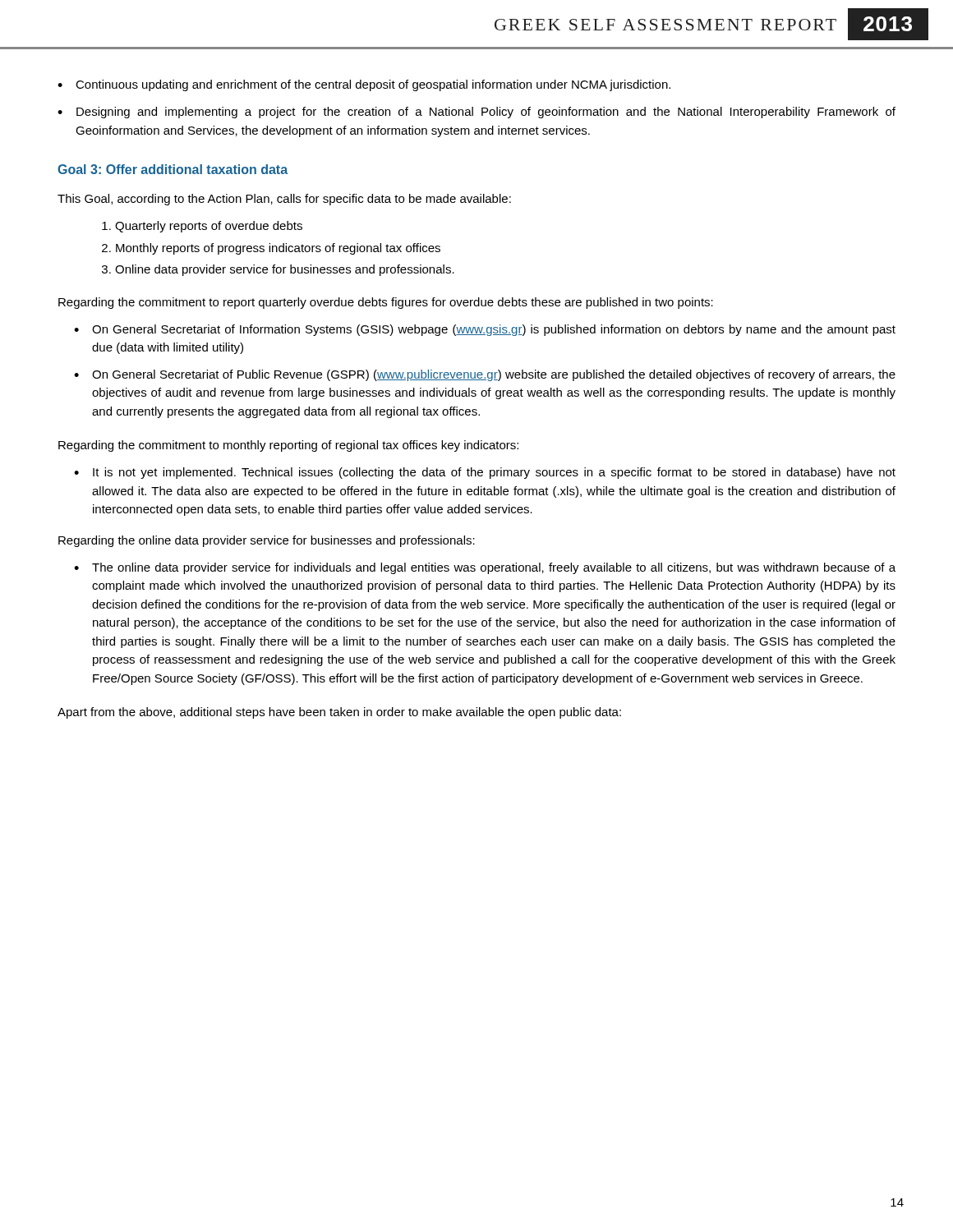This screenshot has width=953, height=1232.
Task: Navigate to the element starting "• The online data provider service"
Action: [x=485, y=623]
